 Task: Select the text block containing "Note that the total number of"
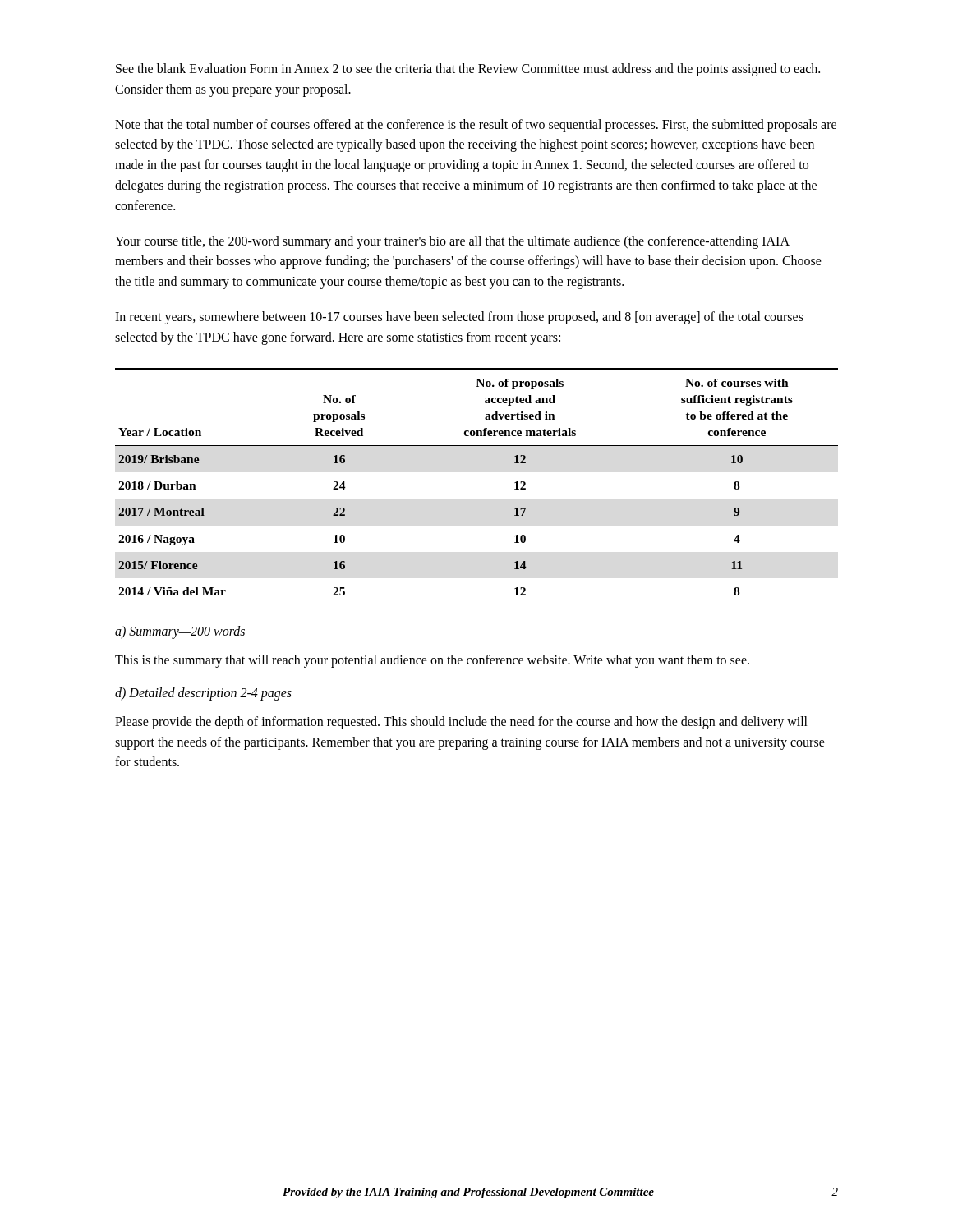pos(476,165)
